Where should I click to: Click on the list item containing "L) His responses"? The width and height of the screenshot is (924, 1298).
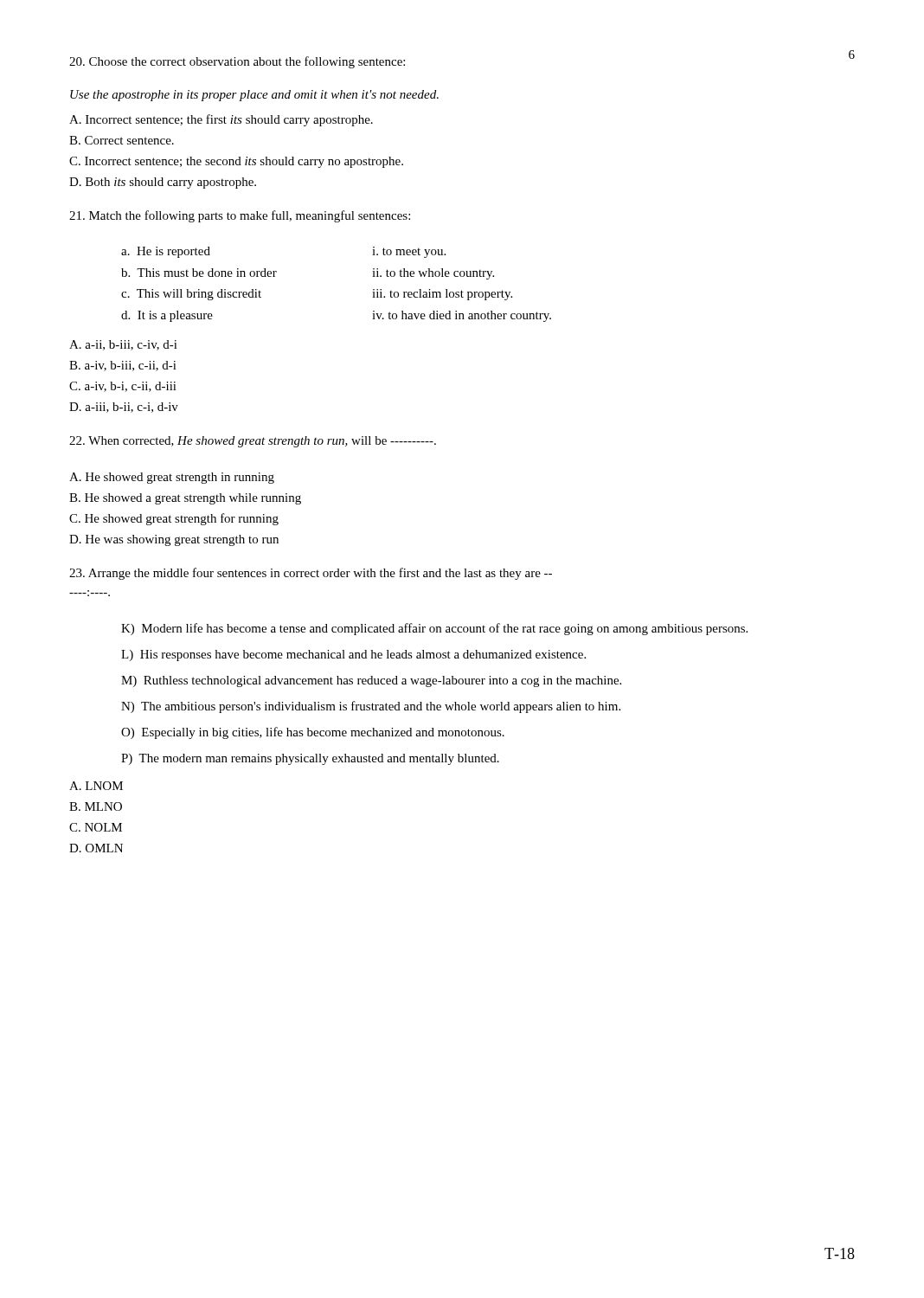click(x=436, y=654)
